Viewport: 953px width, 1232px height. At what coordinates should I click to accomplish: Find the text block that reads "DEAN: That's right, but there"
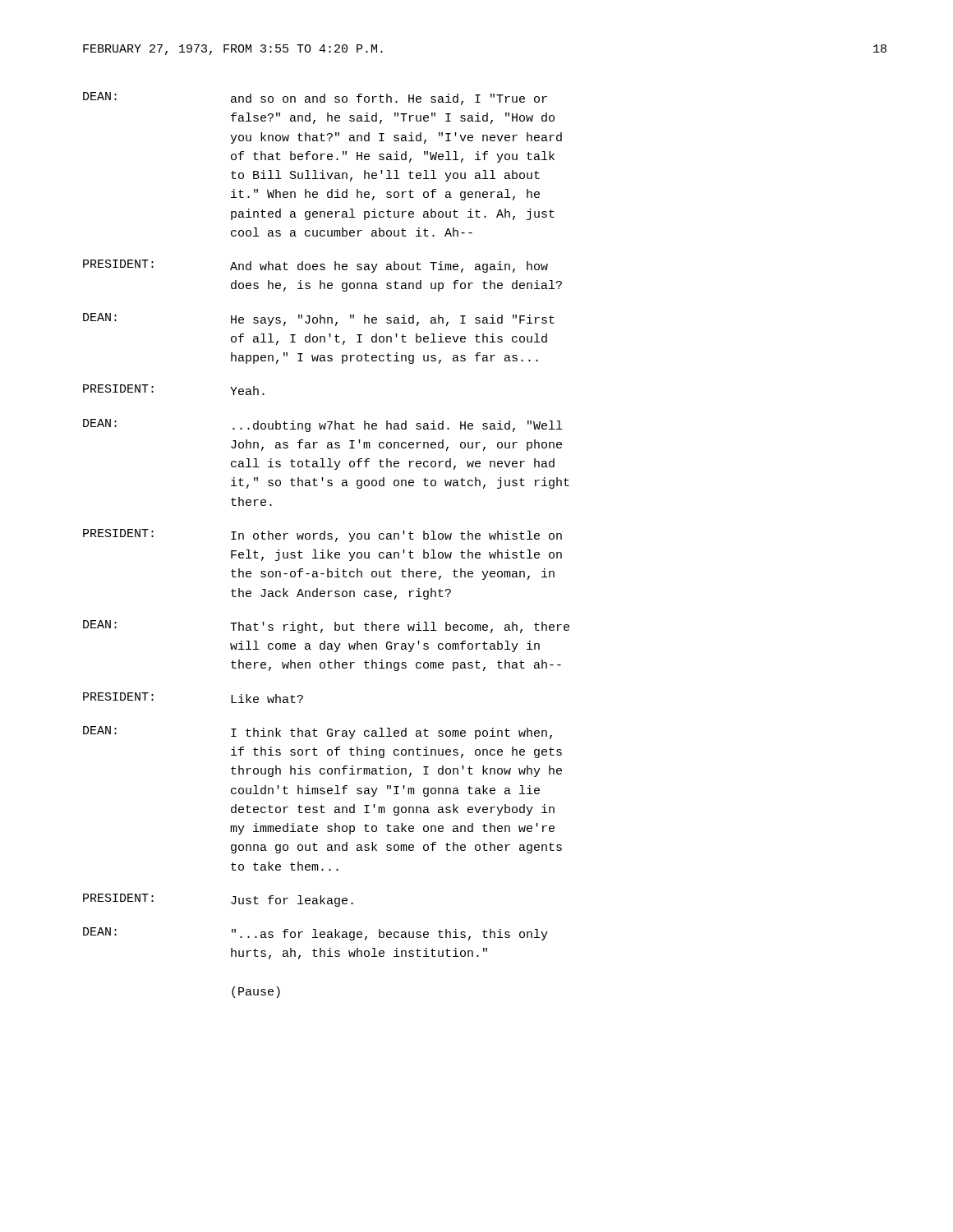(x=485, y=647)
